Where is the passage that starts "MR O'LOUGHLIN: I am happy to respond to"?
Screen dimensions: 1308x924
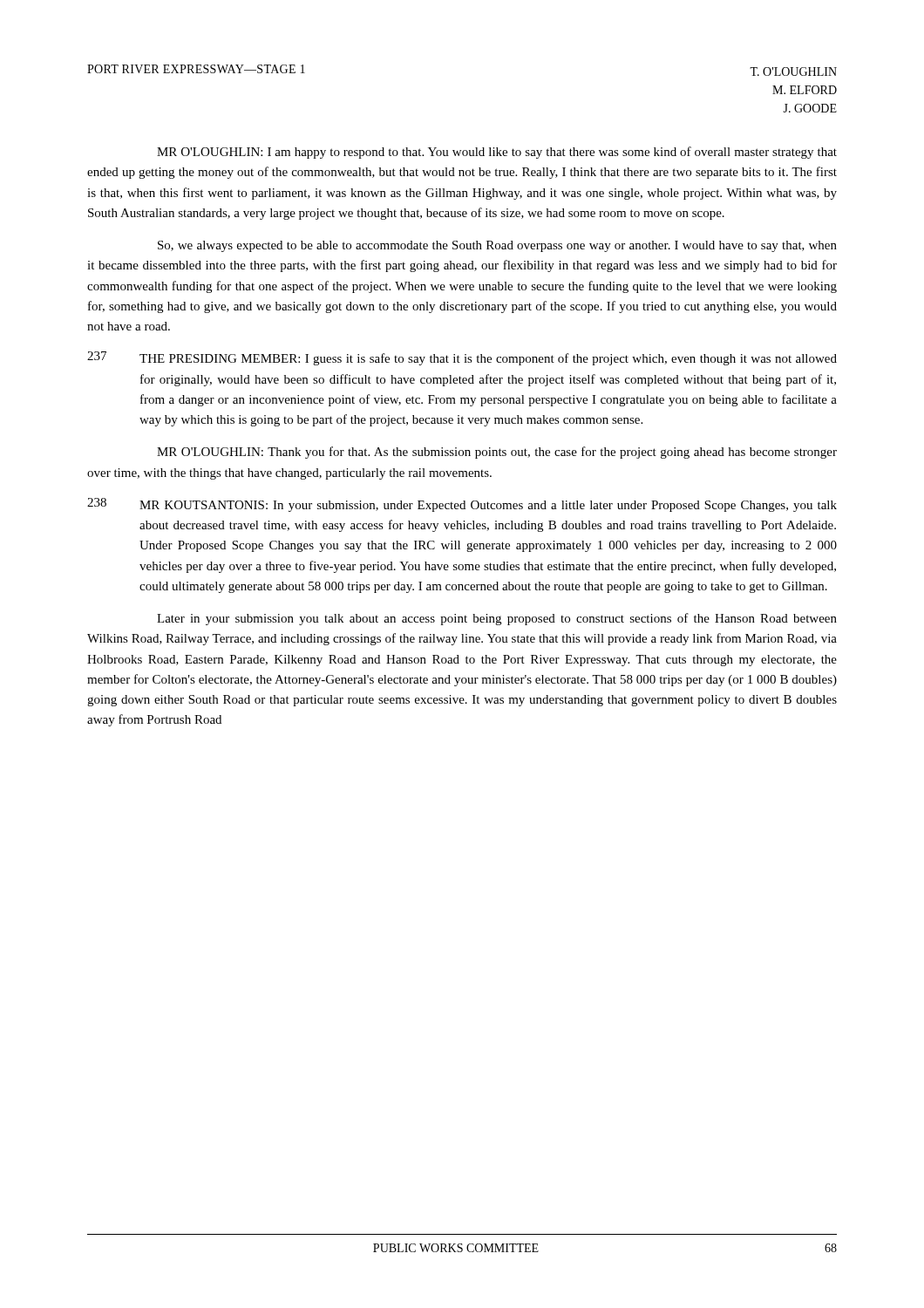coord(462,182)
